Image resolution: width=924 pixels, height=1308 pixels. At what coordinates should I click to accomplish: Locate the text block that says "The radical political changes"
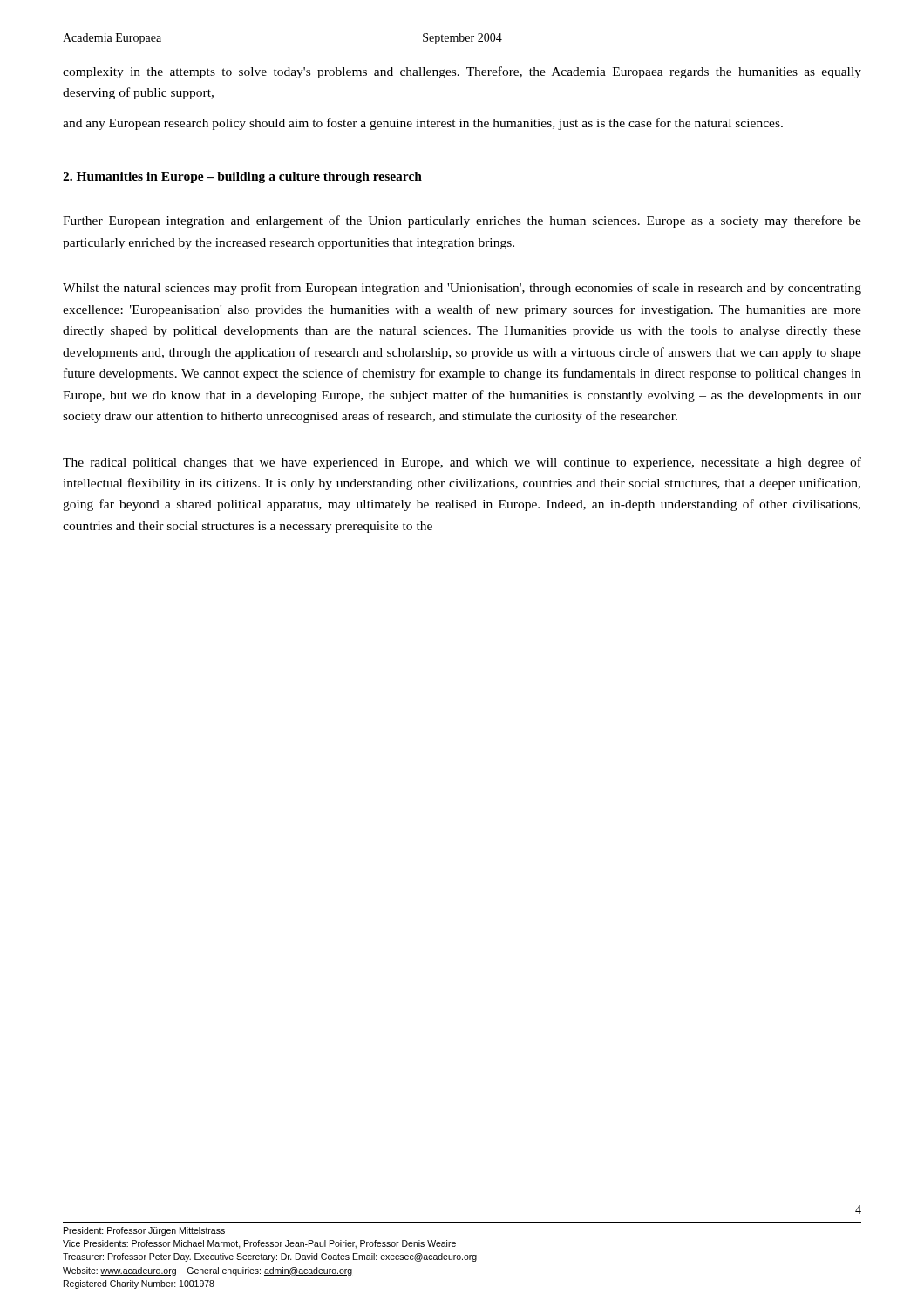pyautogui.click(x=462, y=493)
